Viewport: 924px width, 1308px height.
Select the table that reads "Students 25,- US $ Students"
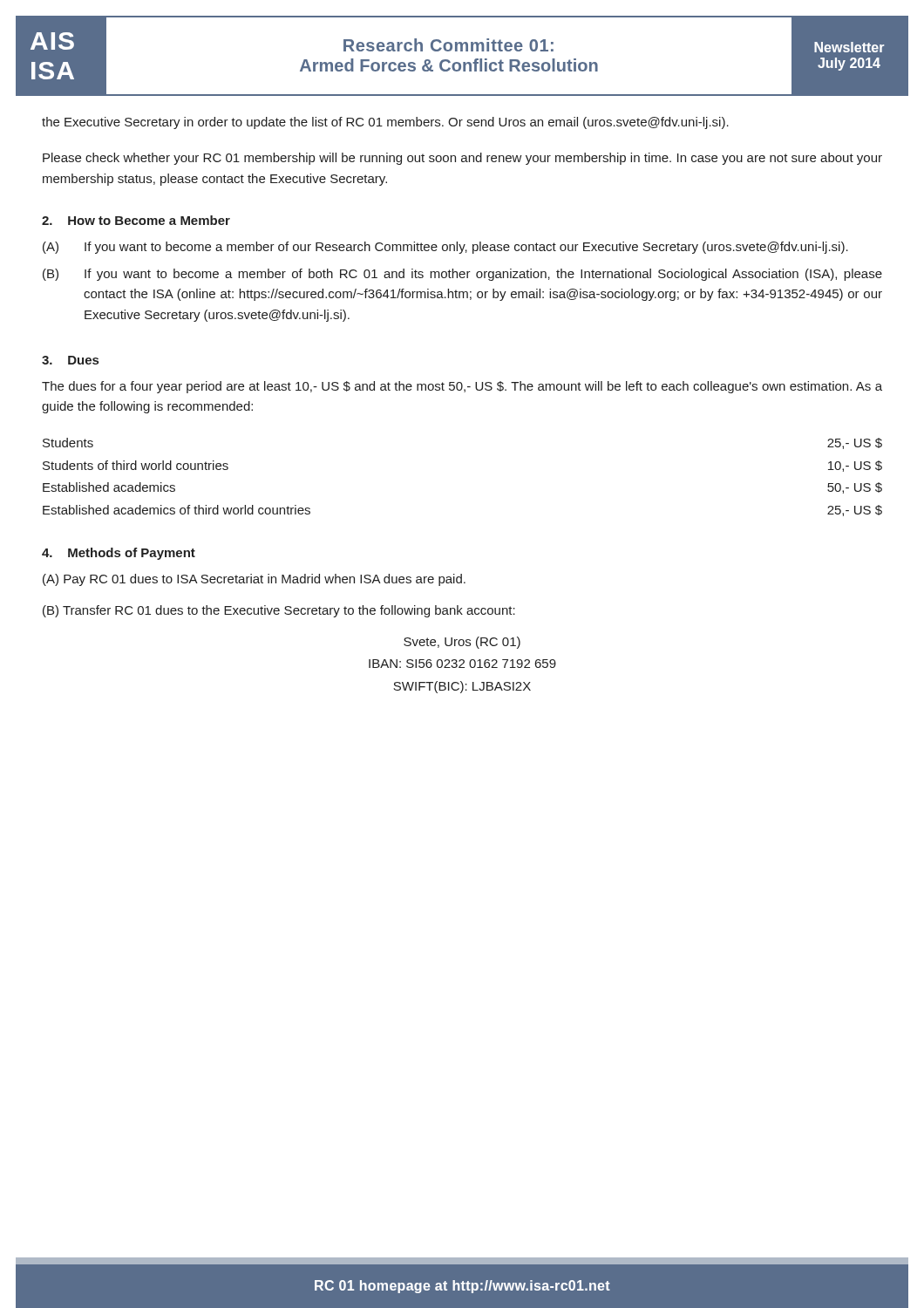pos(462,476)
